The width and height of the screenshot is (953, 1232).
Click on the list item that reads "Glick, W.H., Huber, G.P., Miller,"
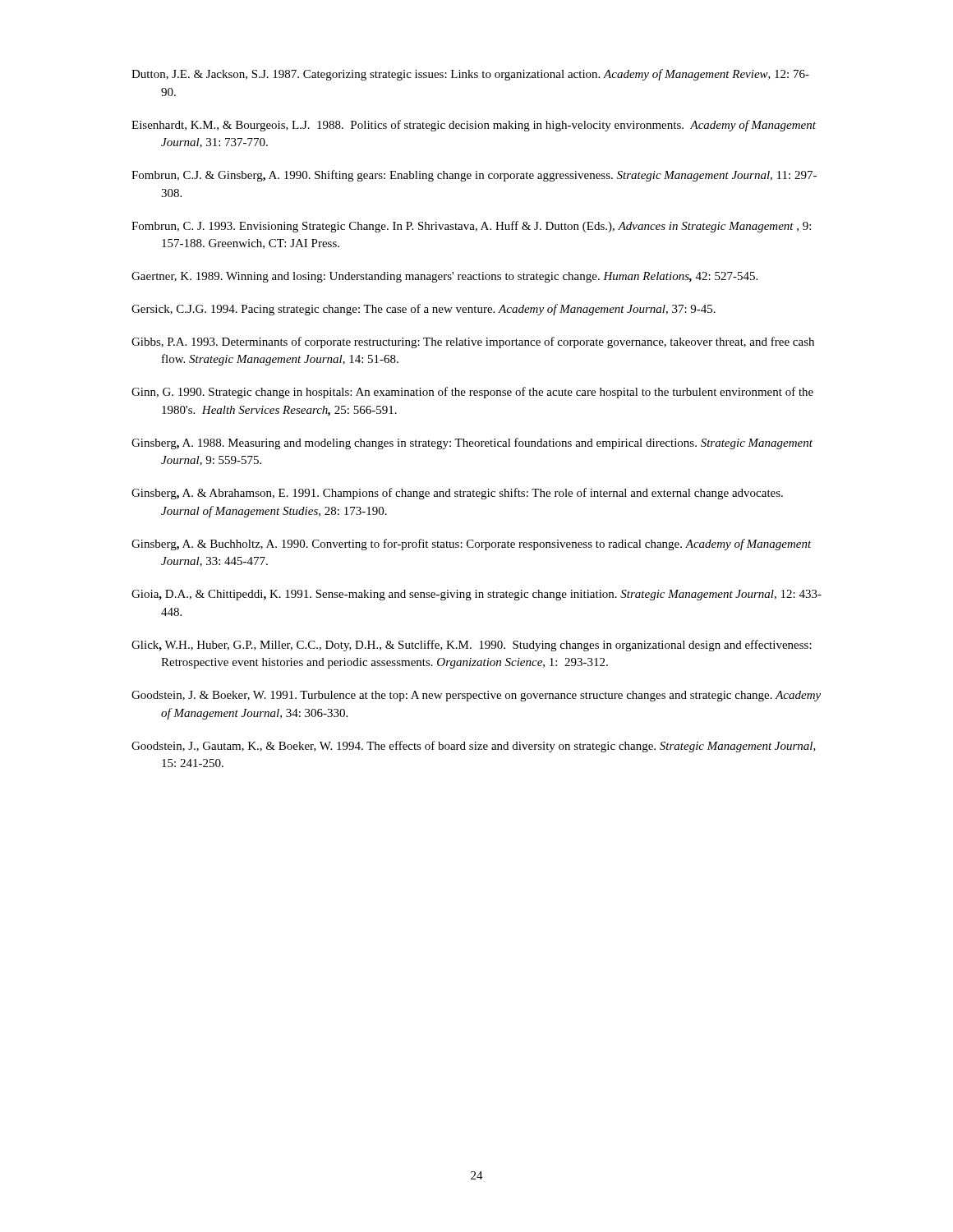click(473, 653)
